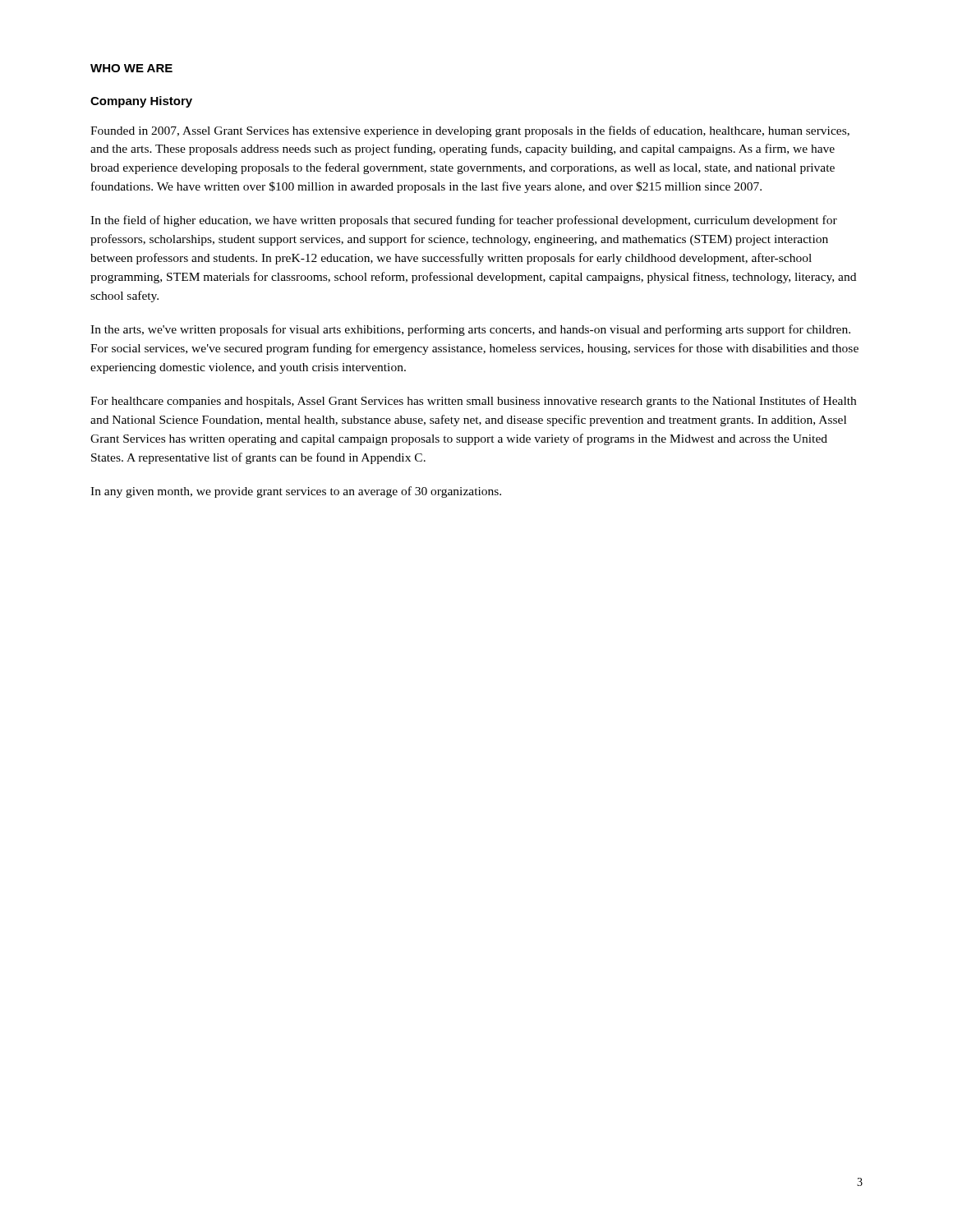The height and width of the screenshot is (1232, 953).
Task: Select the passage starting "WHO WE ARE"
Action: pyautogui.click(x=132, y=68)
